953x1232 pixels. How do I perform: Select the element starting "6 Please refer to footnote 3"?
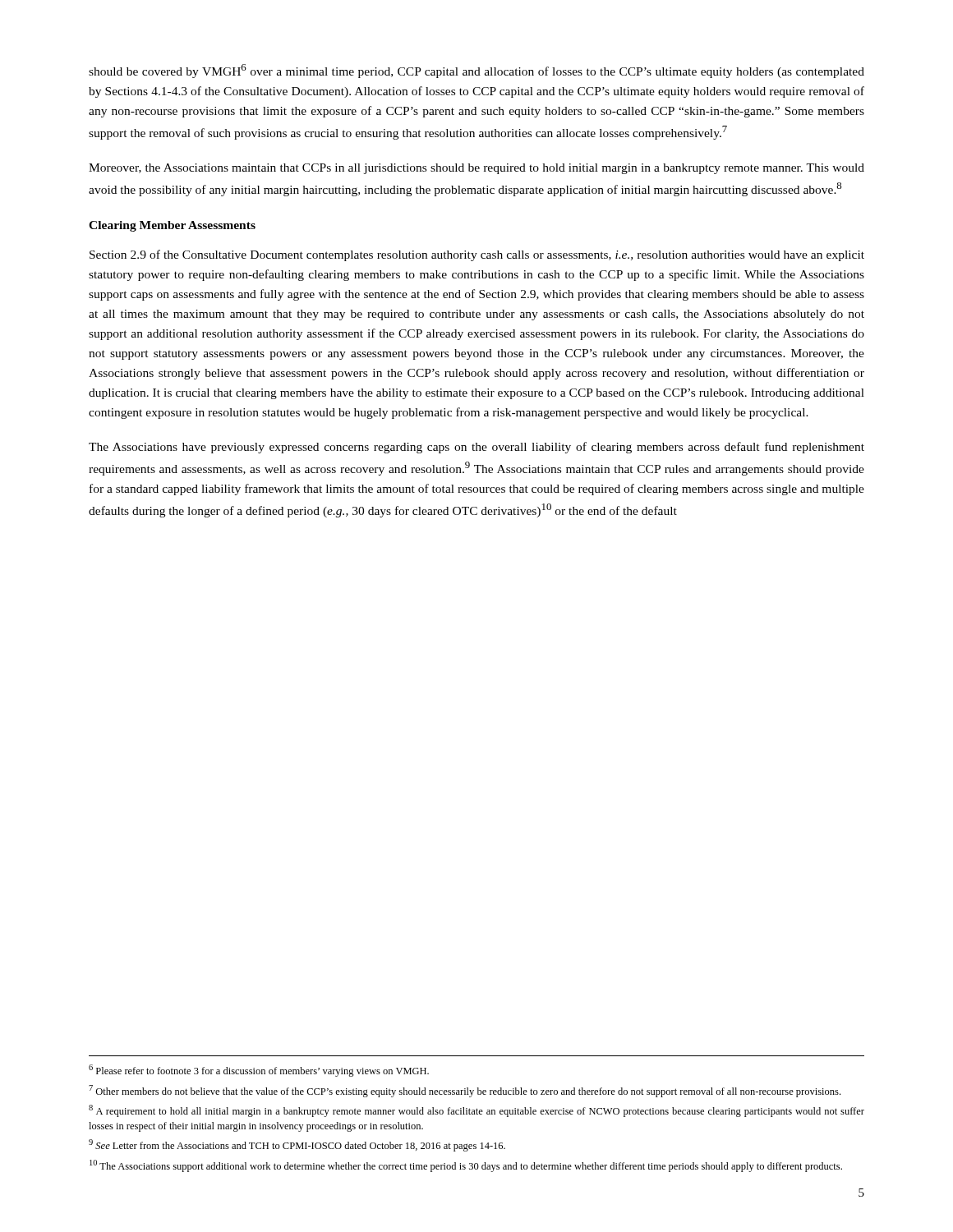coord(259,1070)
